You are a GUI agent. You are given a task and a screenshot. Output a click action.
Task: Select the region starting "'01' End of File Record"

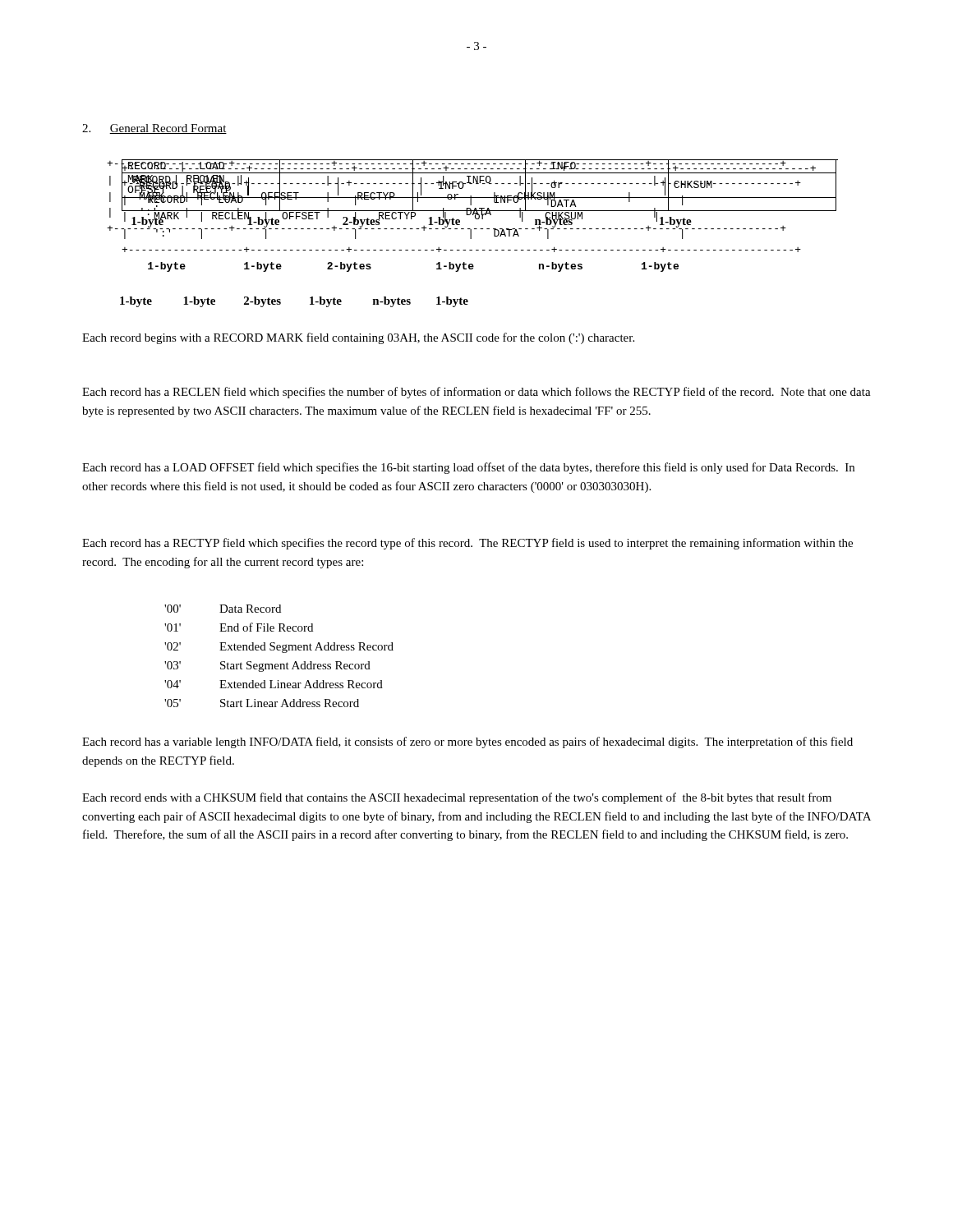coord(239,628)
